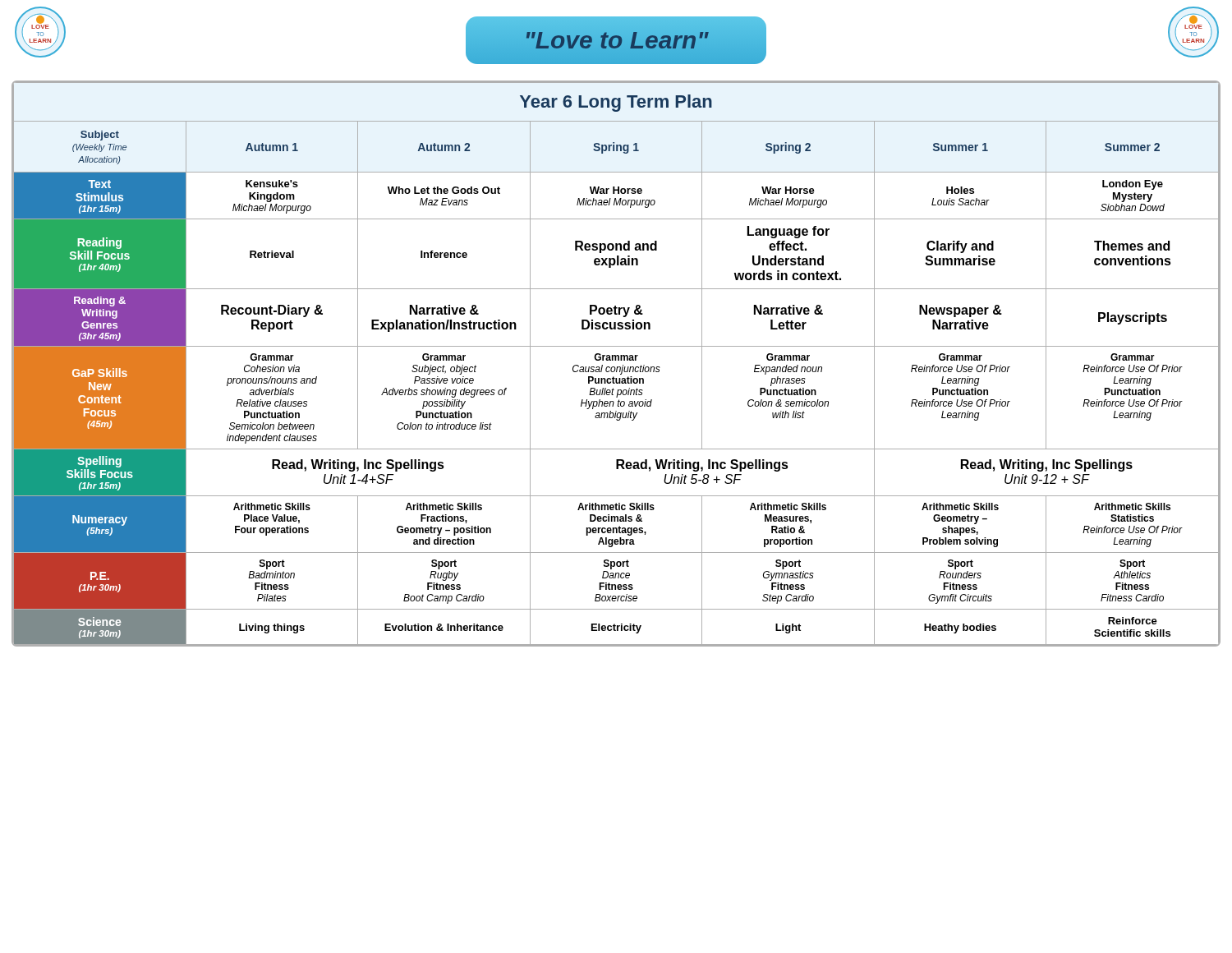Locate the table with the text "Summer 1"
The width and height of the screenshot is (1232, 953).
click(616, 364)
